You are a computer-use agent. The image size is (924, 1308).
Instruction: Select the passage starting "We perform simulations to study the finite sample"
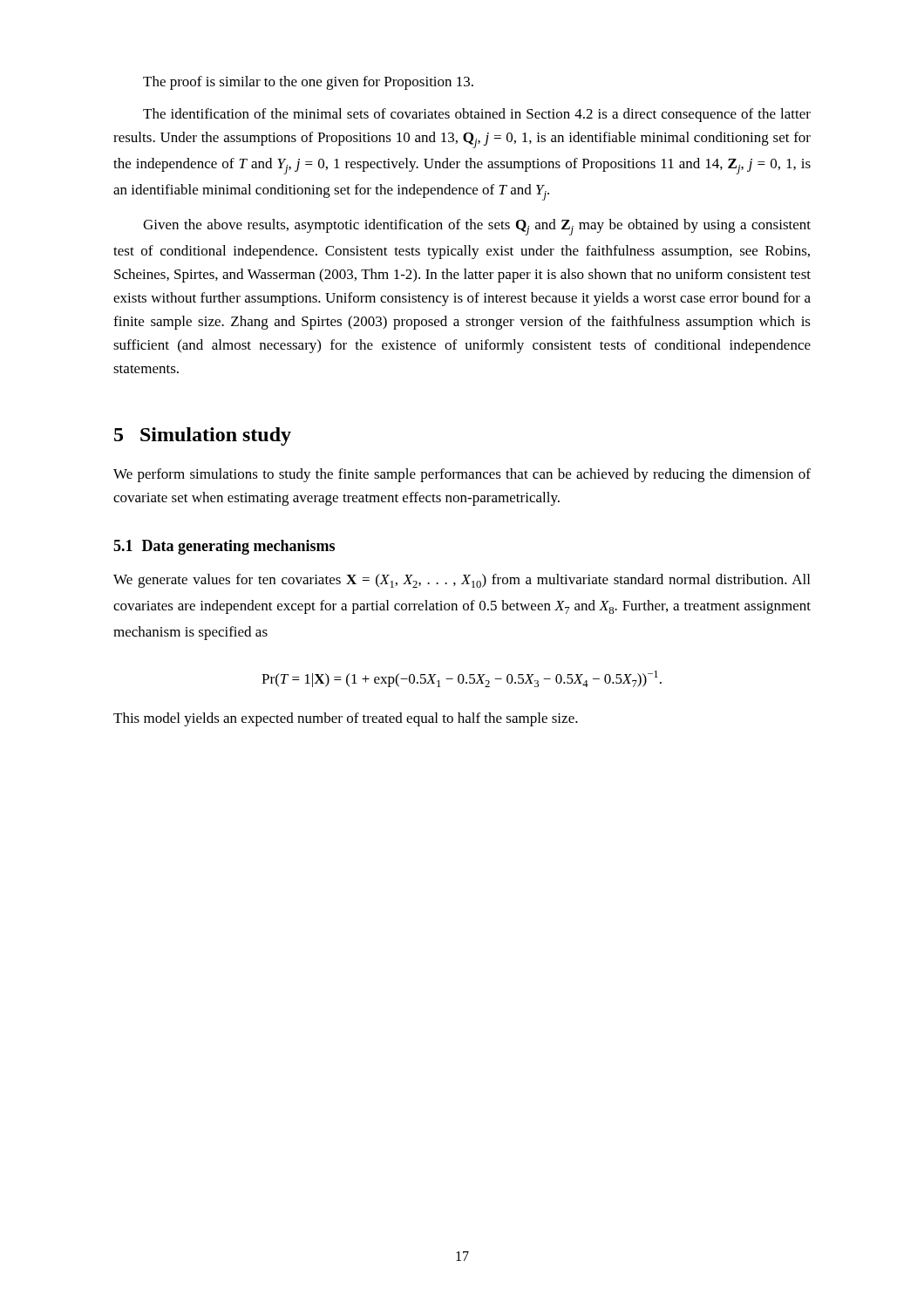(x=462, y=486)
